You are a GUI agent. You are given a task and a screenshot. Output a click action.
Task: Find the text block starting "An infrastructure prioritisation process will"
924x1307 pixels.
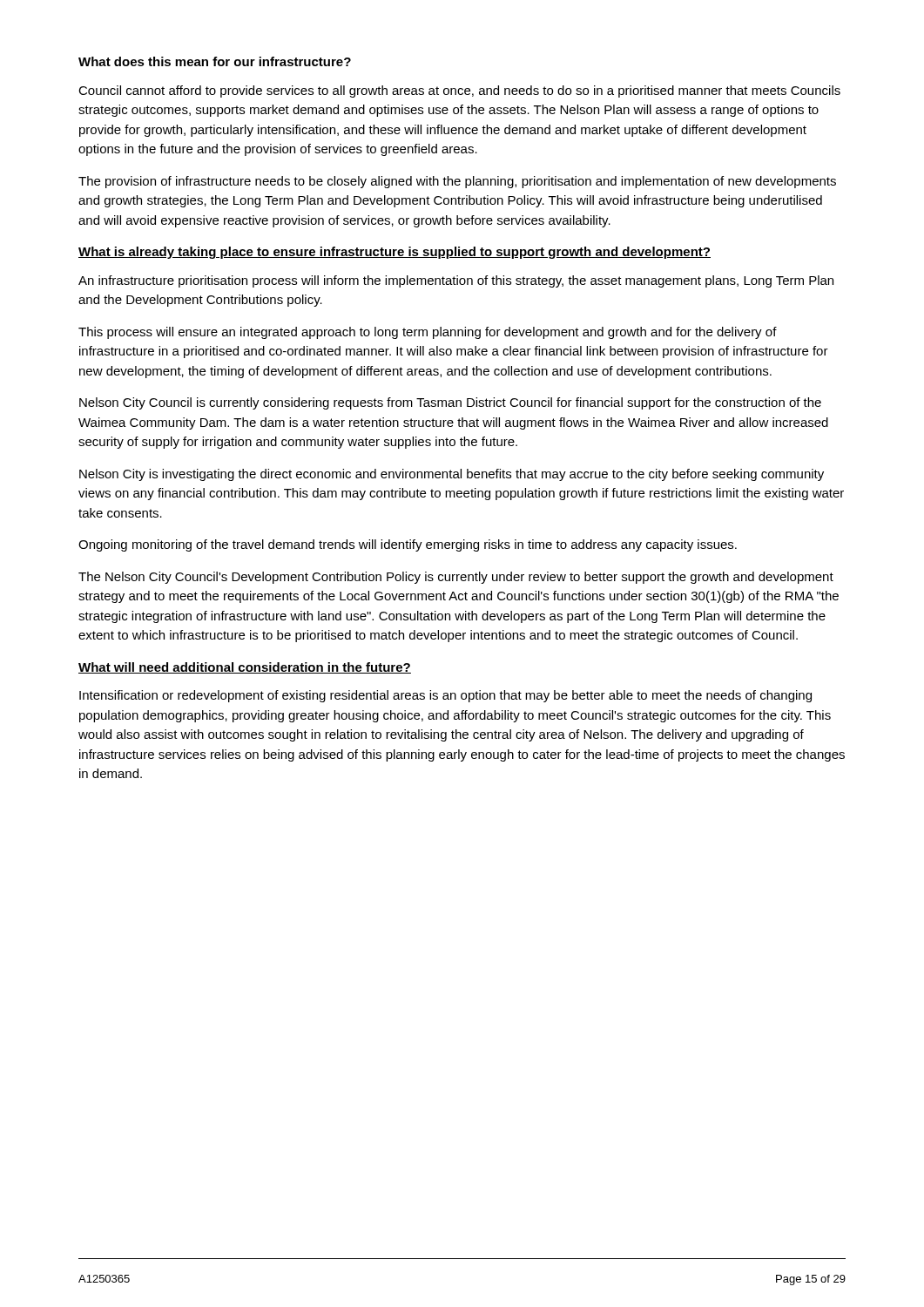[462, 290]
